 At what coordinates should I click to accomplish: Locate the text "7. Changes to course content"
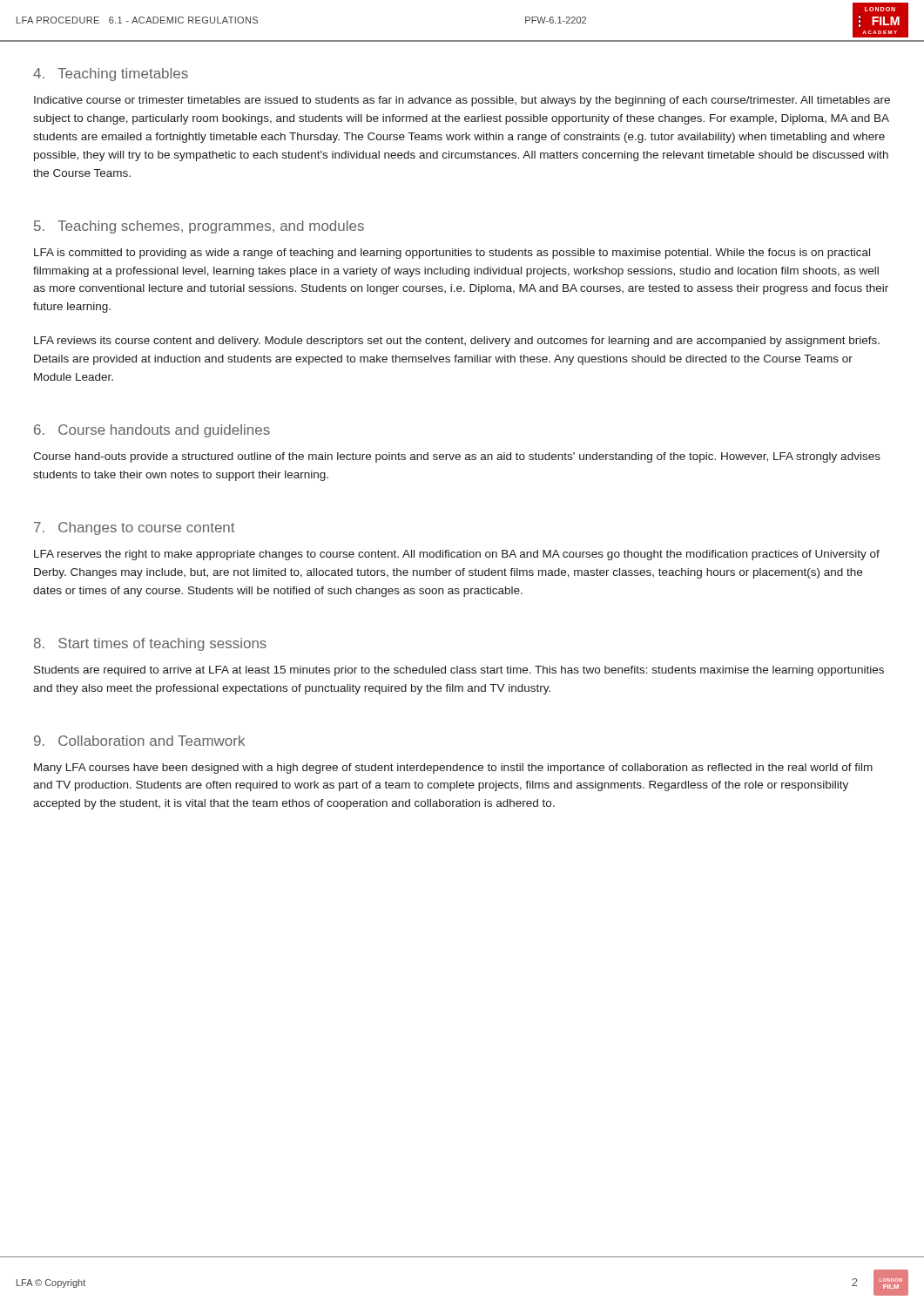tap(134, 528)
